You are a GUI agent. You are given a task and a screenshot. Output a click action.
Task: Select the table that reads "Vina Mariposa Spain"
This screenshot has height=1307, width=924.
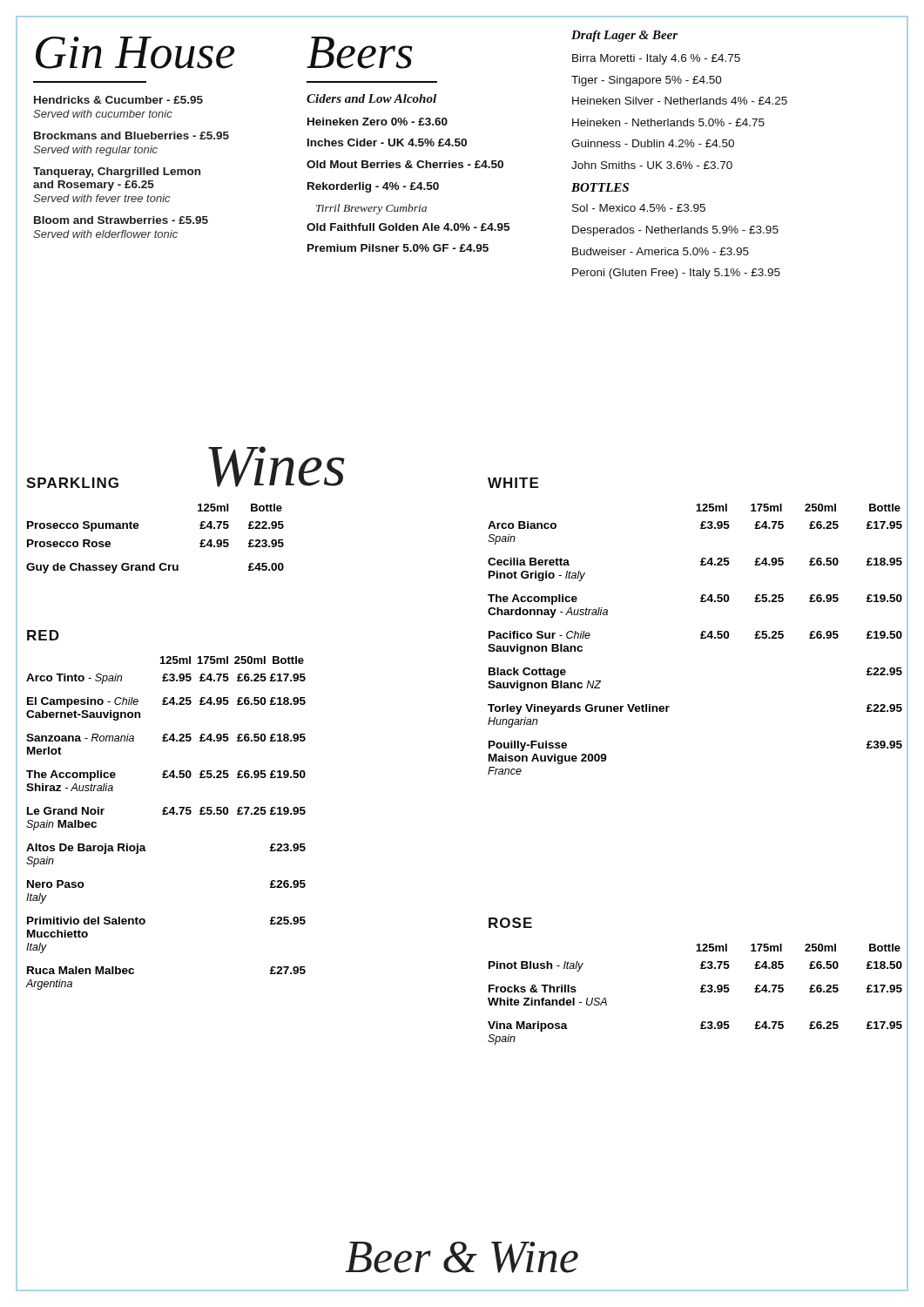pyautogui.click(x=697, y=993)
